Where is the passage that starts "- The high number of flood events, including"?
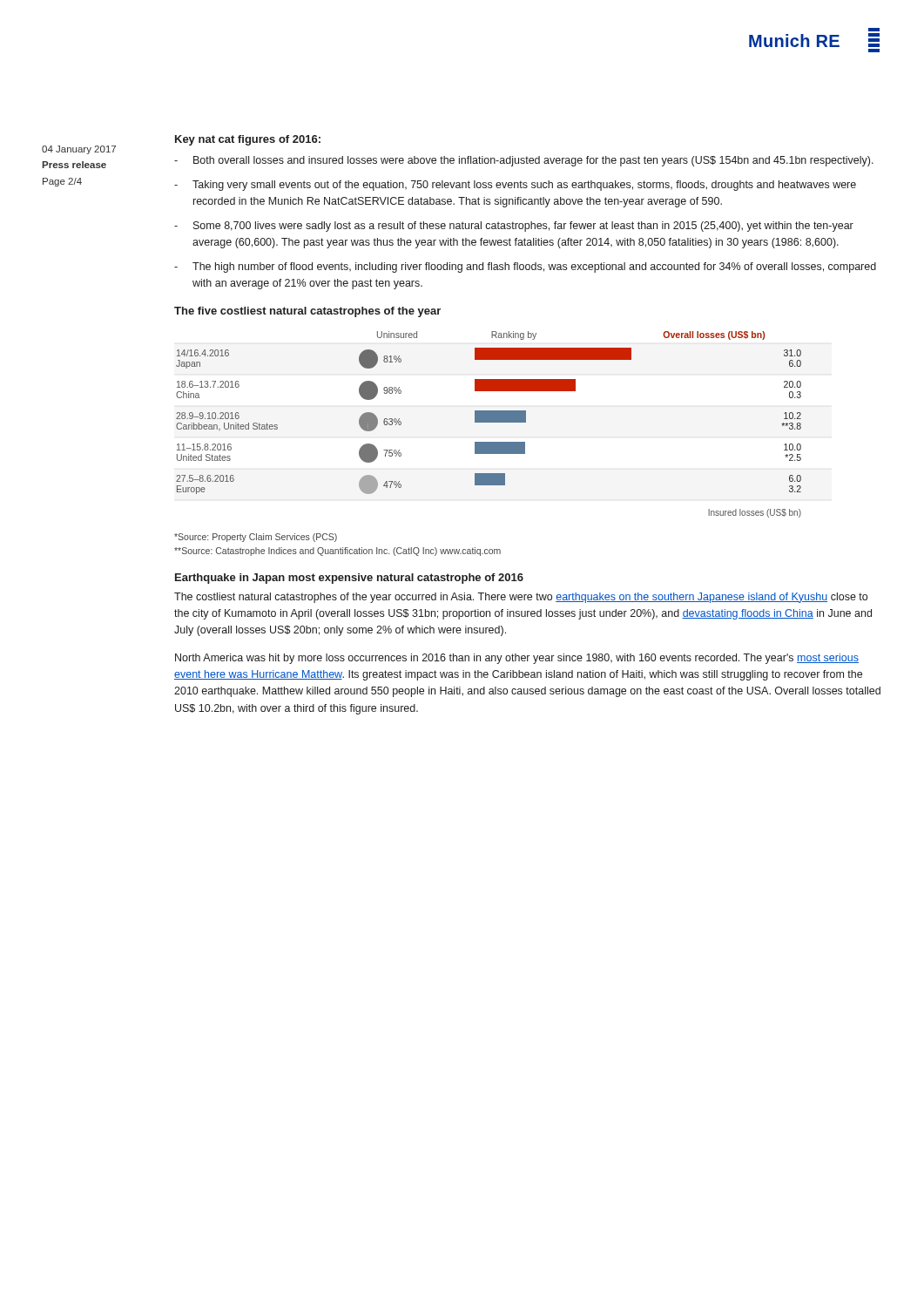 click(x=528, y=275)
